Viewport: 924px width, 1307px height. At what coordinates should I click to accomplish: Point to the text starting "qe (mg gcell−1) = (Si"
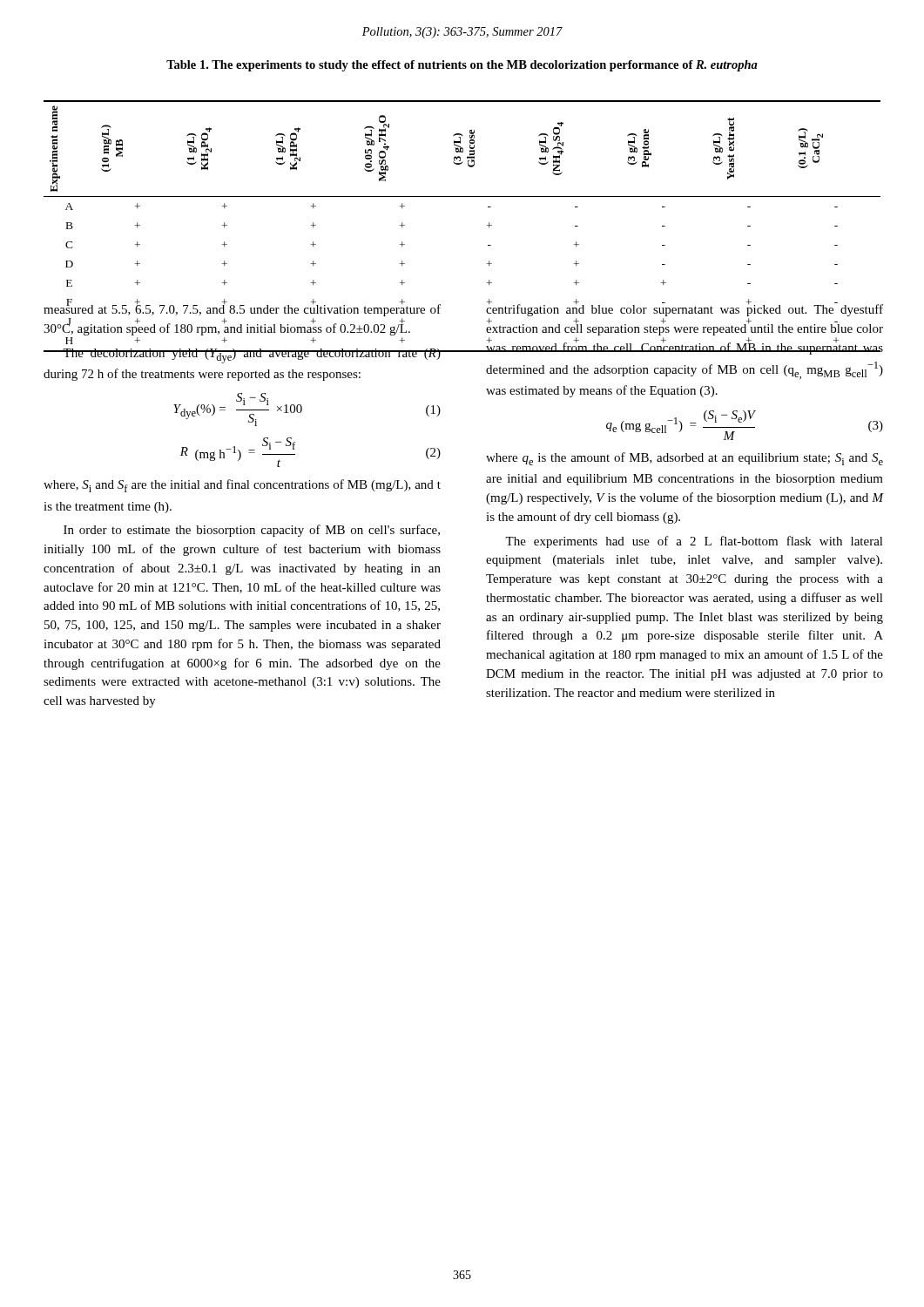coord(684,426)
